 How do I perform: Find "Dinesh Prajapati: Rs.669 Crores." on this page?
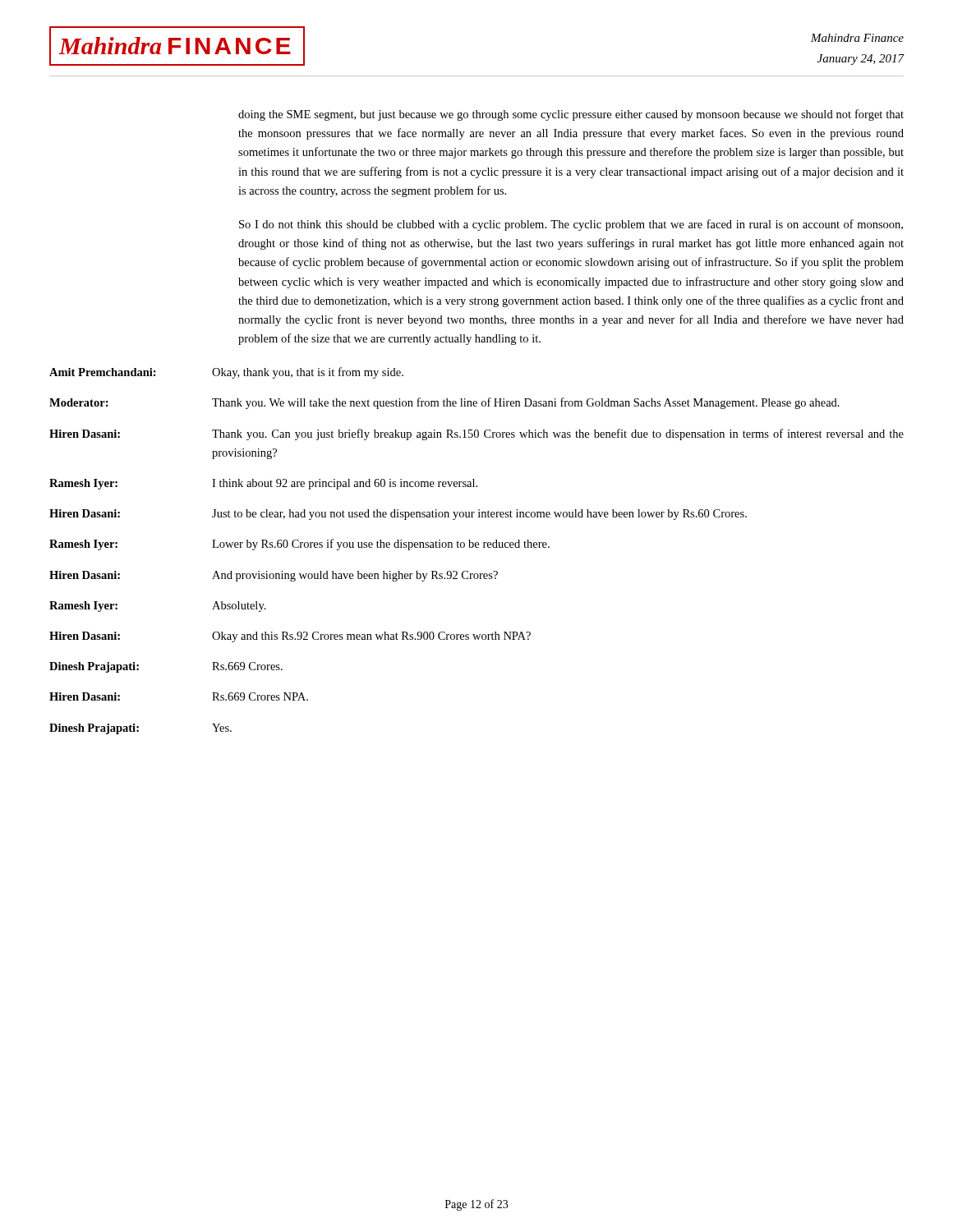coord(97,667)
